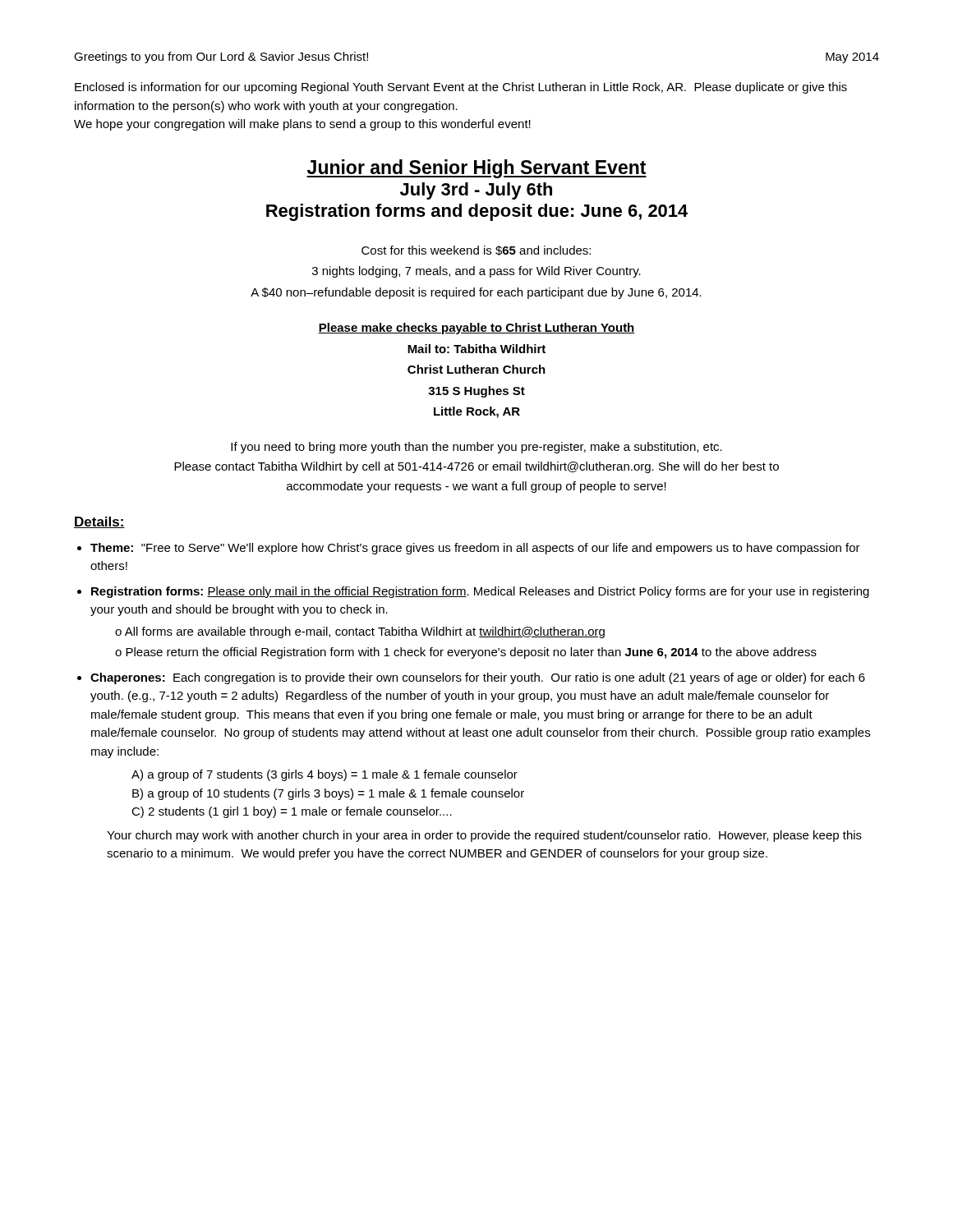This screenshot has width=953, height=1232.
Task: Where is the passage that starts "Cost for this weekend is $65 and includes:"?
Action: pyautogui.click(x=476, y=271)
